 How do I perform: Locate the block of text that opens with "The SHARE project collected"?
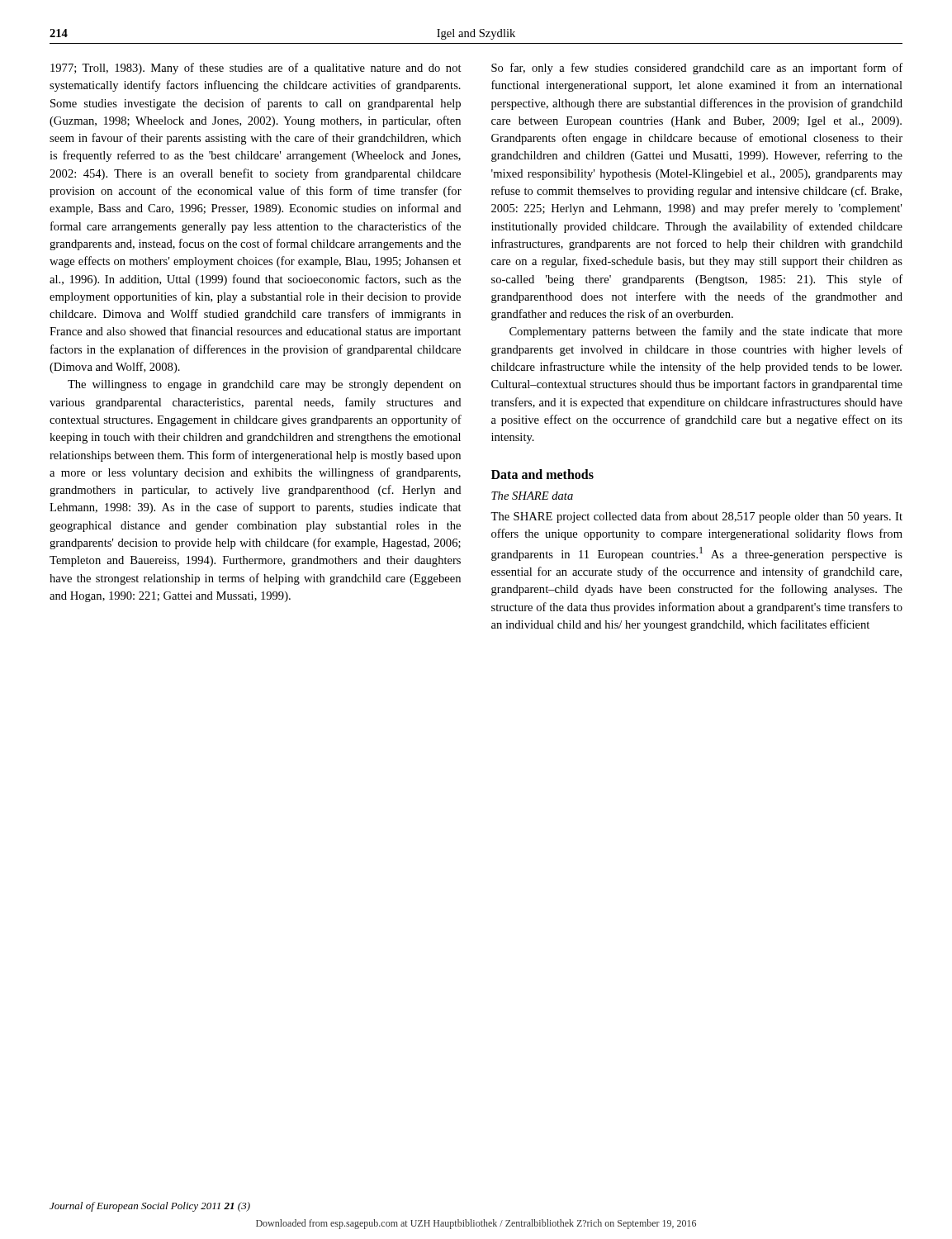pyautogui.click(x=697, y=571)
